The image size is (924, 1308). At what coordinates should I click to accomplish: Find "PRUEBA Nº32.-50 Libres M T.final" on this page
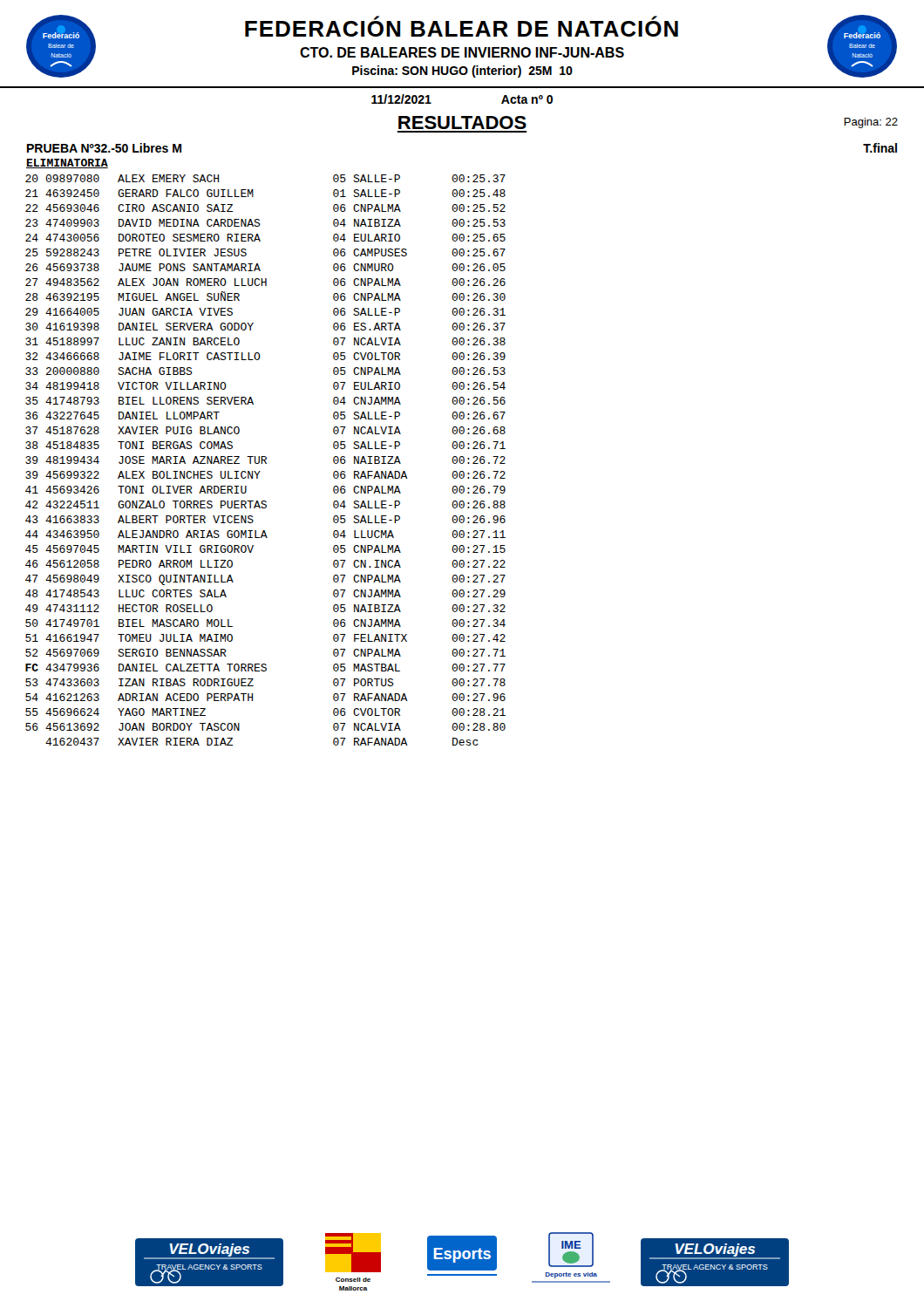pos(104,148)
